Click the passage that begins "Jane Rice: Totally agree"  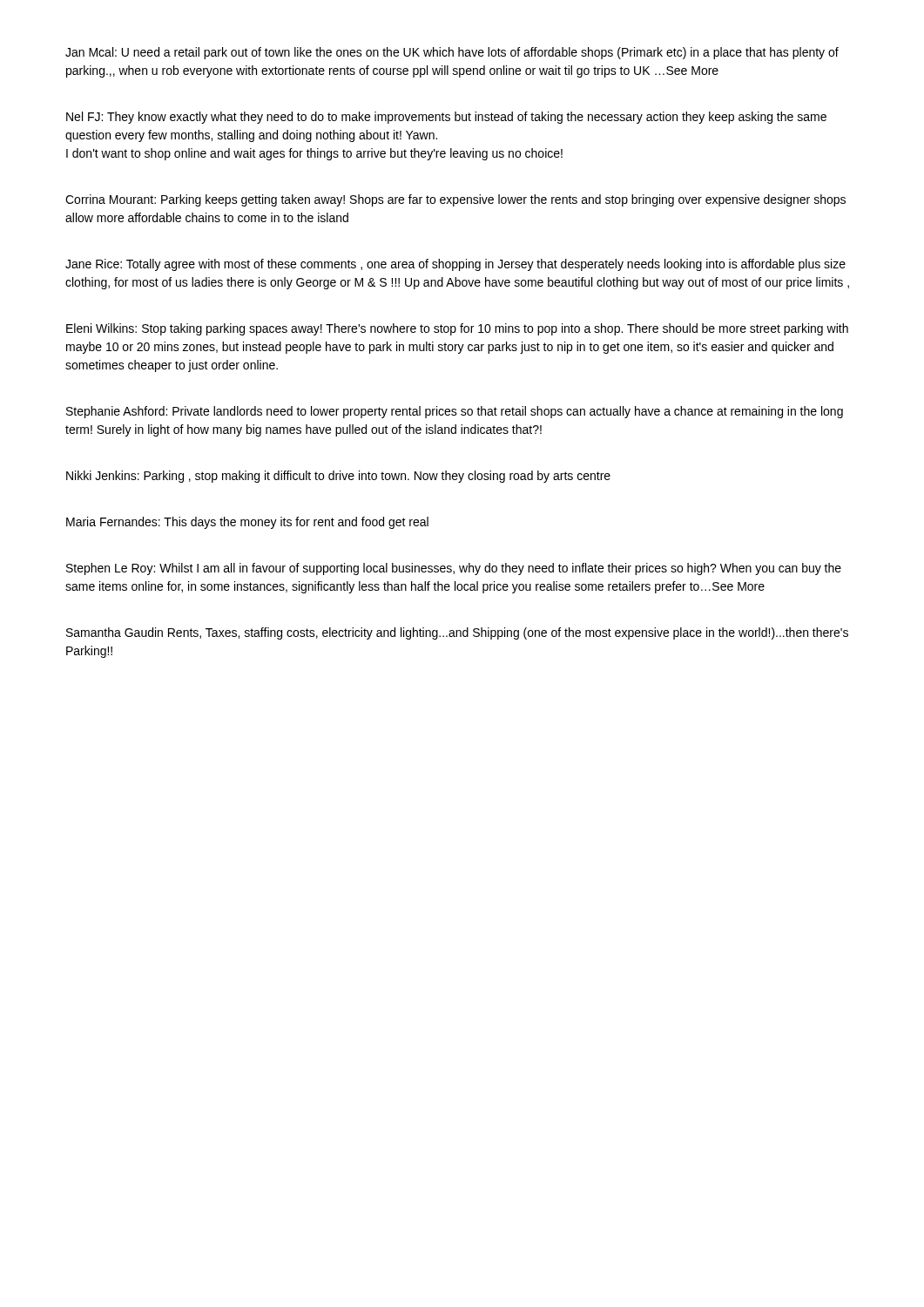coord(458,273)
